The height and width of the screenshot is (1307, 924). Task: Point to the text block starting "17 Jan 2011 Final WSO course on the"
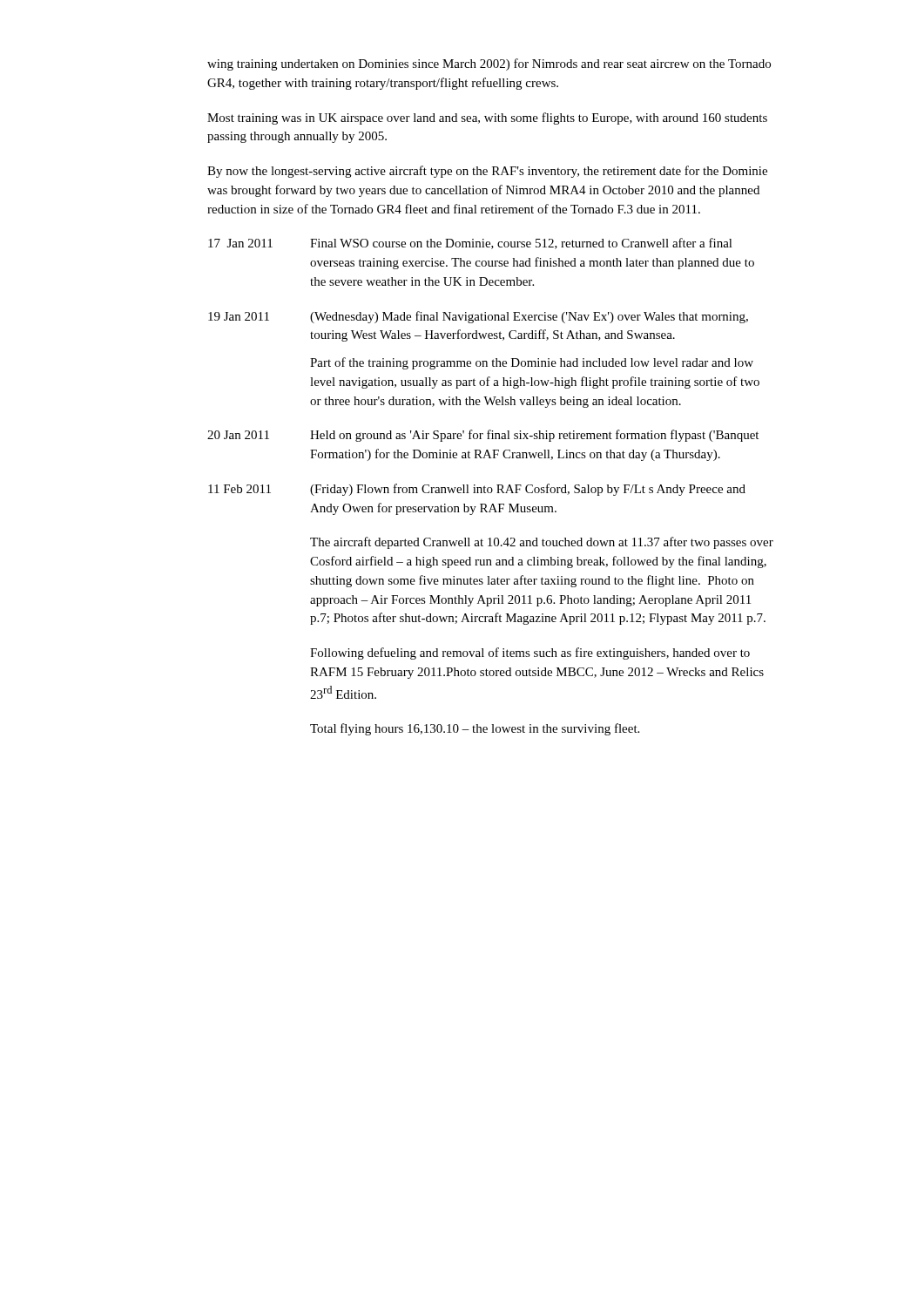pos(490,263)
